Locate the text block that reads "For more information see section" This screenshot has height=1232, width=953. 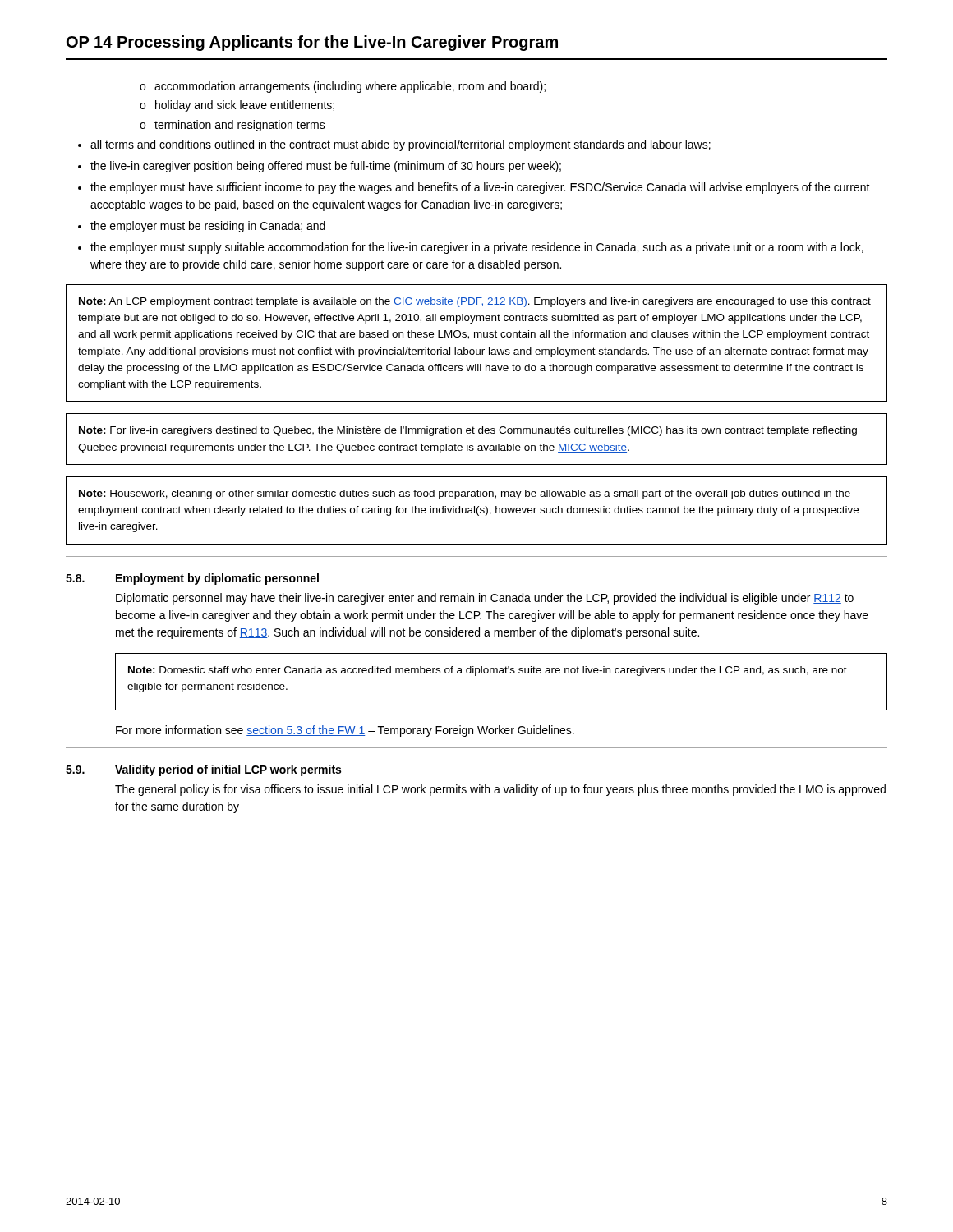pyautogui.click(x=345, y=730)
